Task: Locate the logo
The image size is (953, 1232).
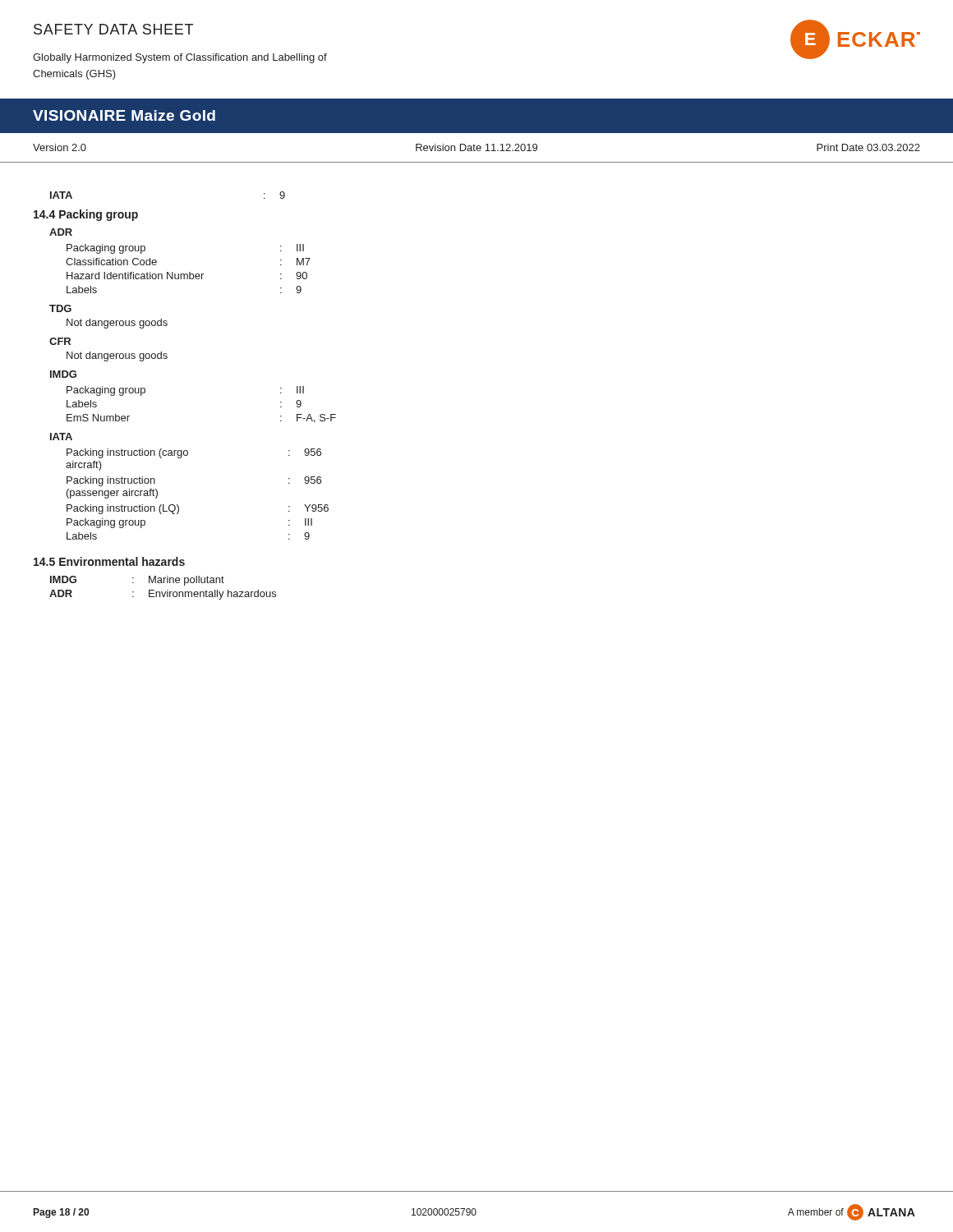Action: (854, 41)
